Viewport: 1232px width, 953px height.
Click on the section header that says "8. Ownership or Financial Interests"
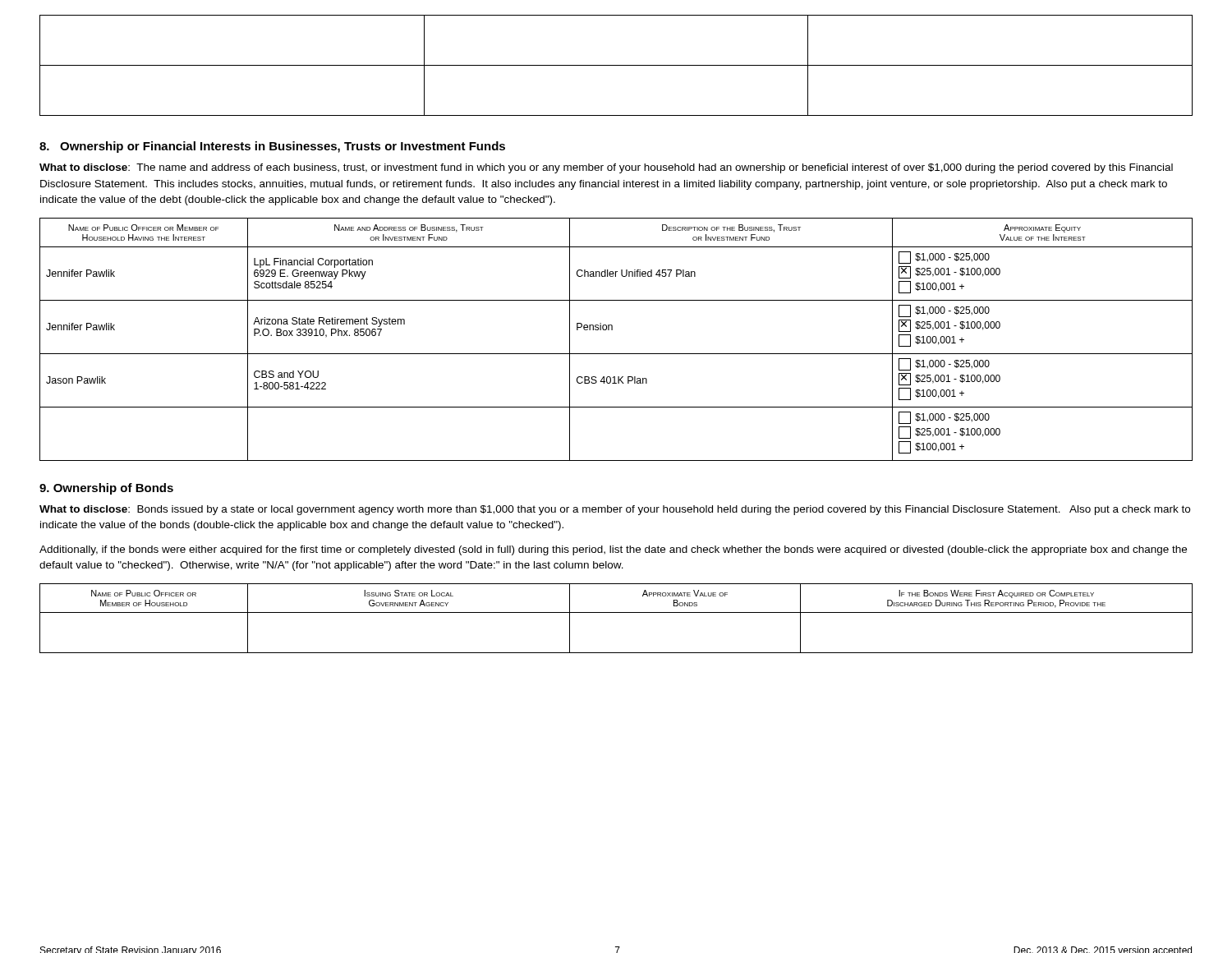tap(273, 146)
